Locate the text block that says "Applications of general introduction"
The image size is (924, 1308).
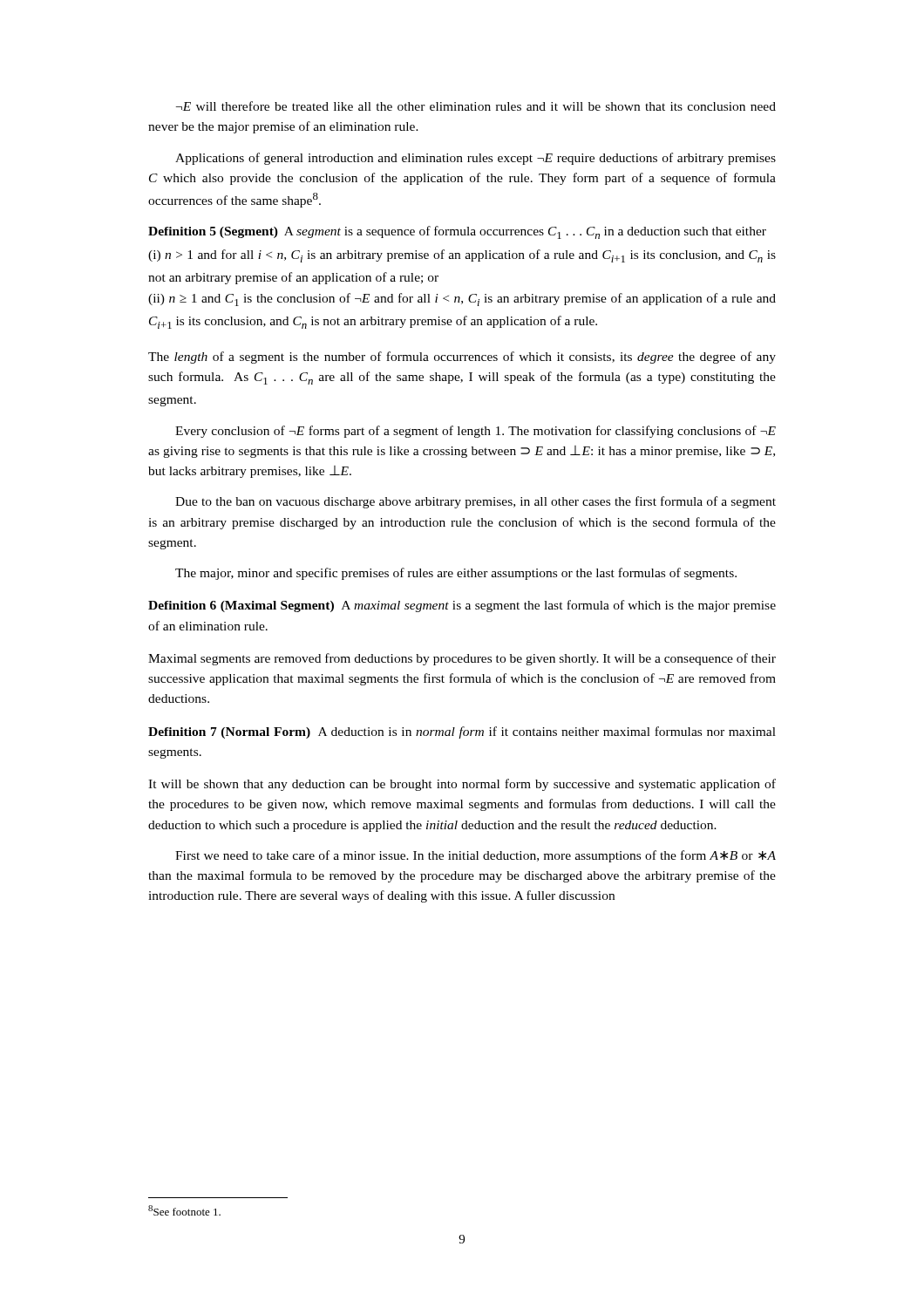tap(462, 179)
